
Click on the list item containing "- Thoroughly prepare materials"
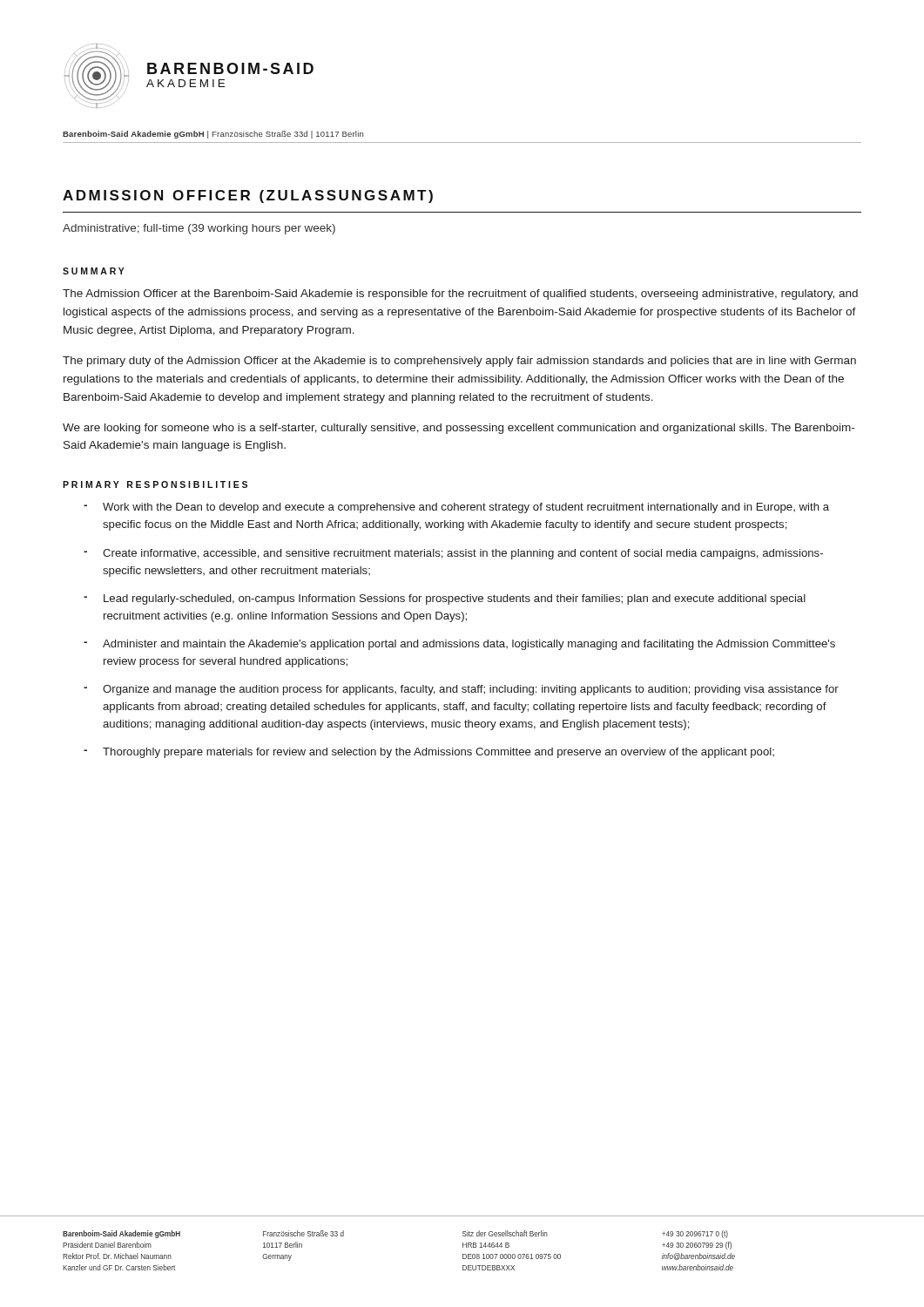click(x=462, y=752)
